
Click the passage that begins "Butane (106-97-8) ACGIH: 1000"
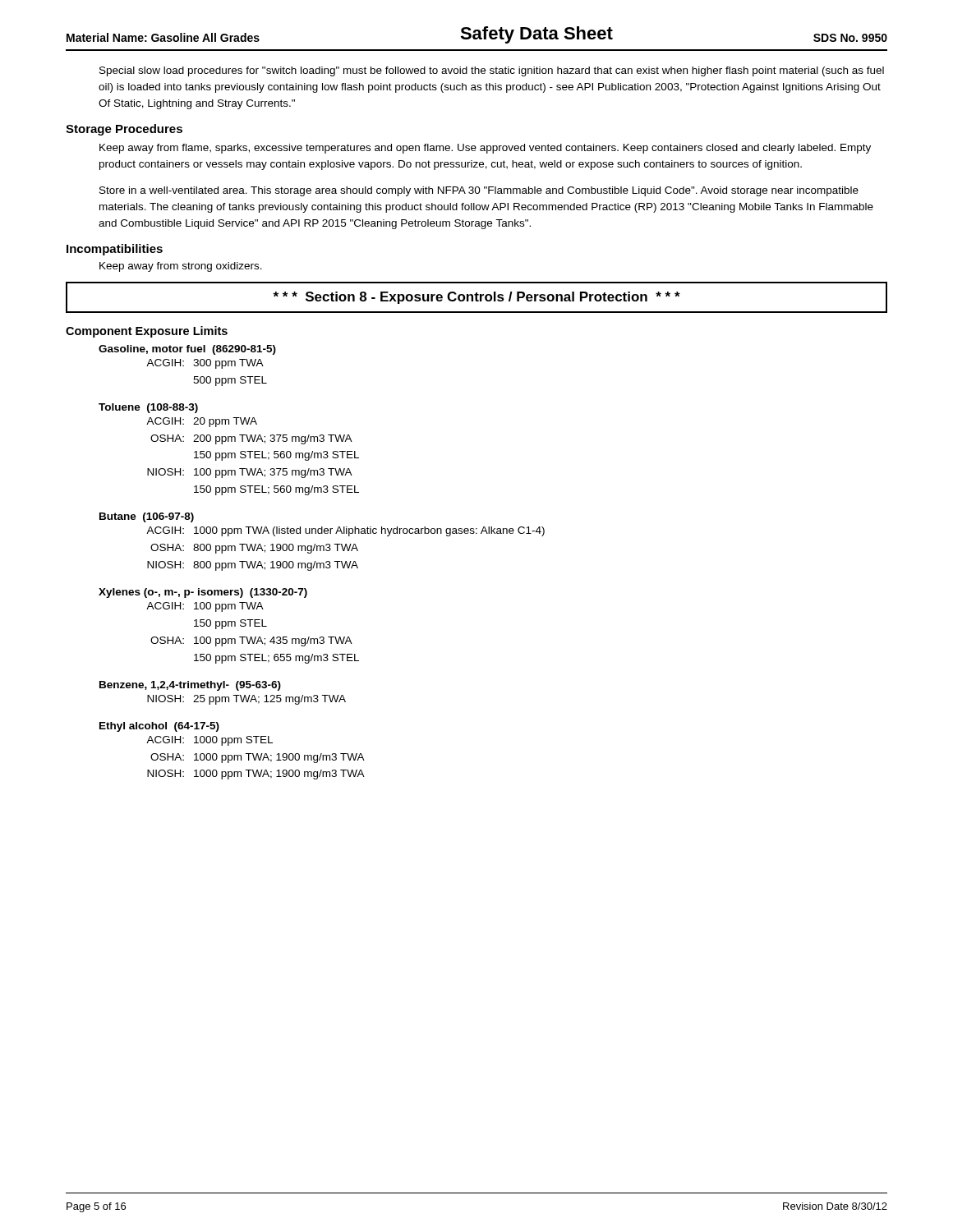pyautogui.click(x=493, y=542)
